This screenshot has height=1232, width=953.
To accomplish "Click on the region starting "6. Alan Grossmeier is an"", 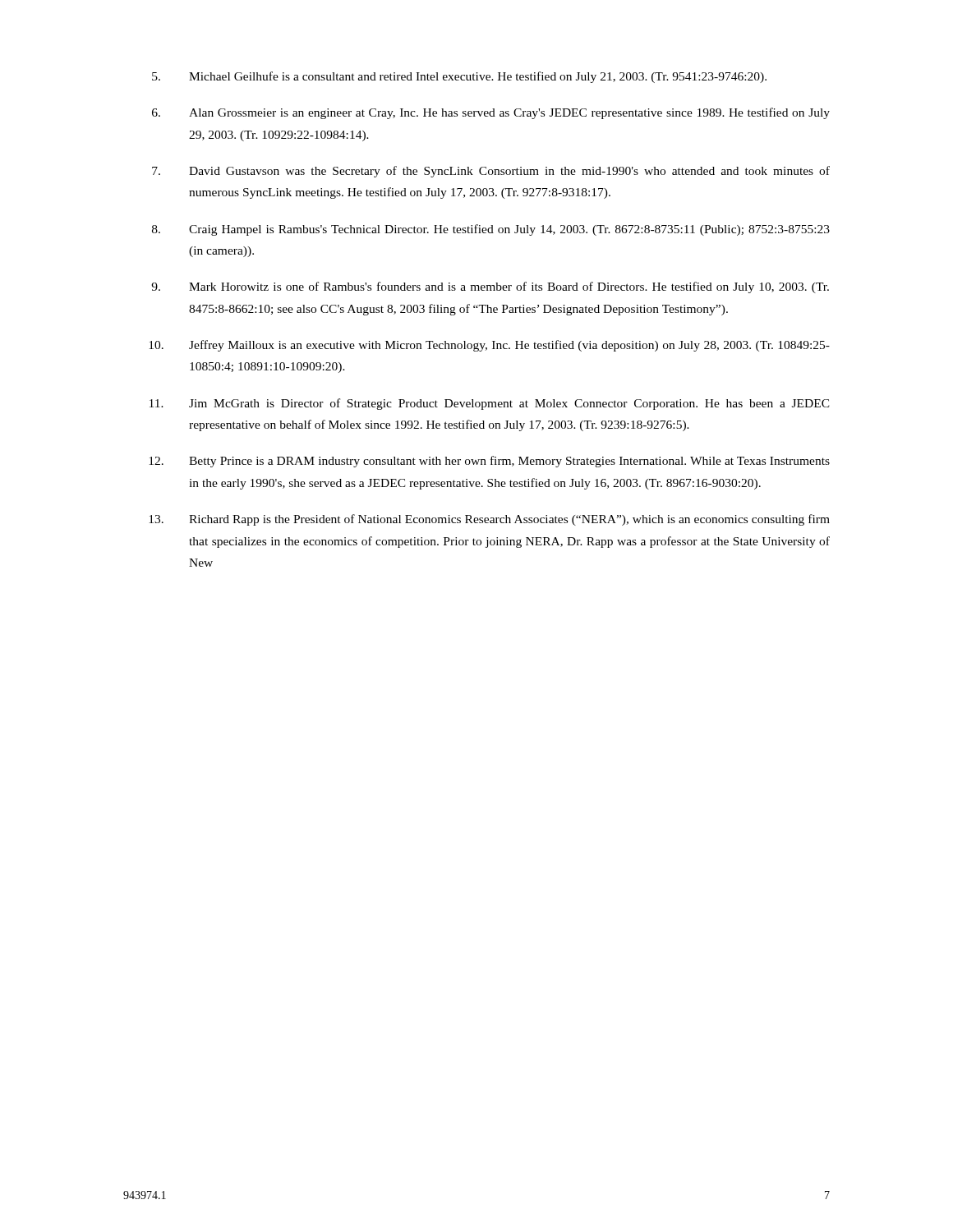I will (476, 124).
